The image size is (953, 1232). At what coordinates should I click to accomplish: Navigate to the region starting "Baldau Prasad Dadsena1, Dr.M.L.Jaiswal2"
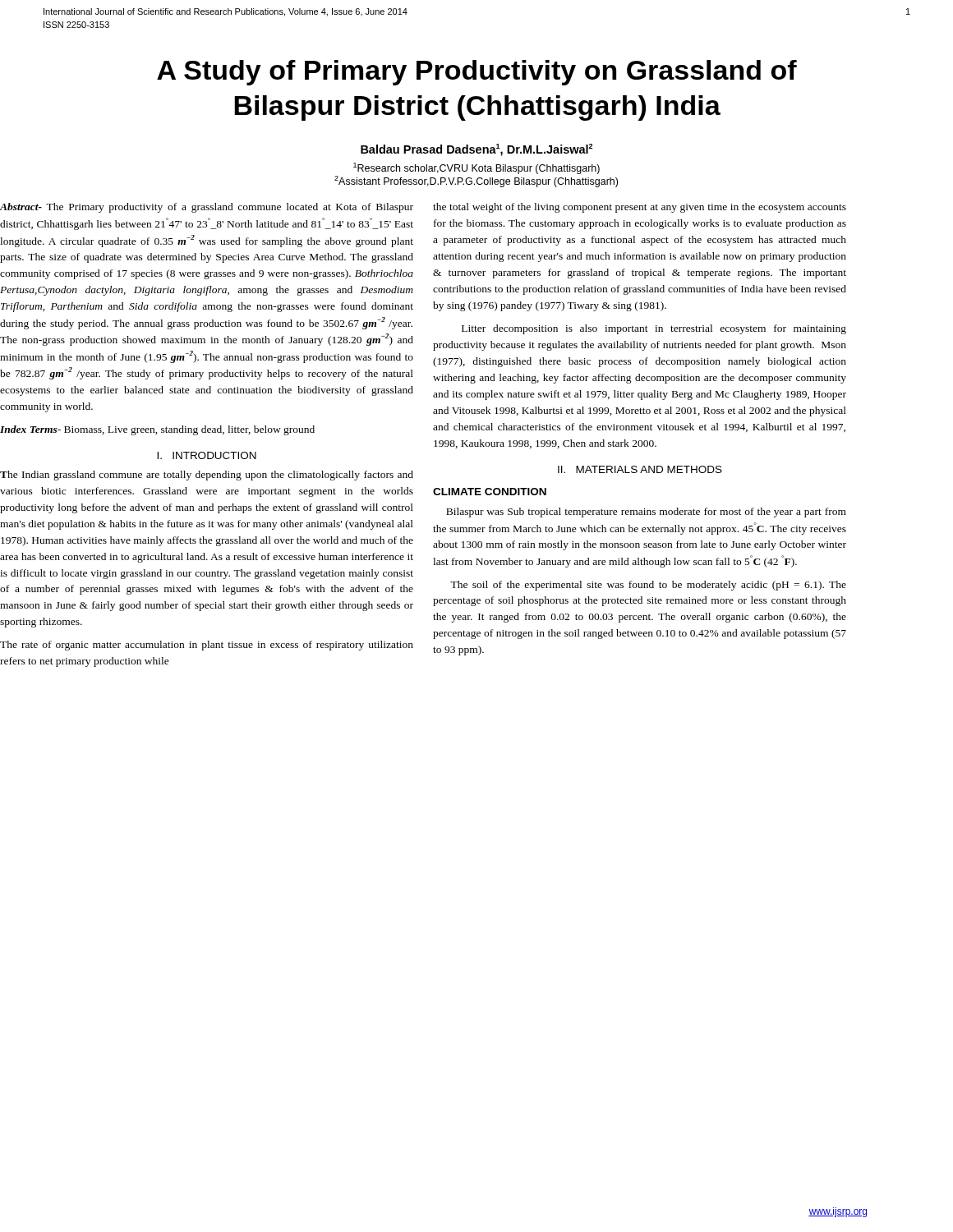(476, 149)
